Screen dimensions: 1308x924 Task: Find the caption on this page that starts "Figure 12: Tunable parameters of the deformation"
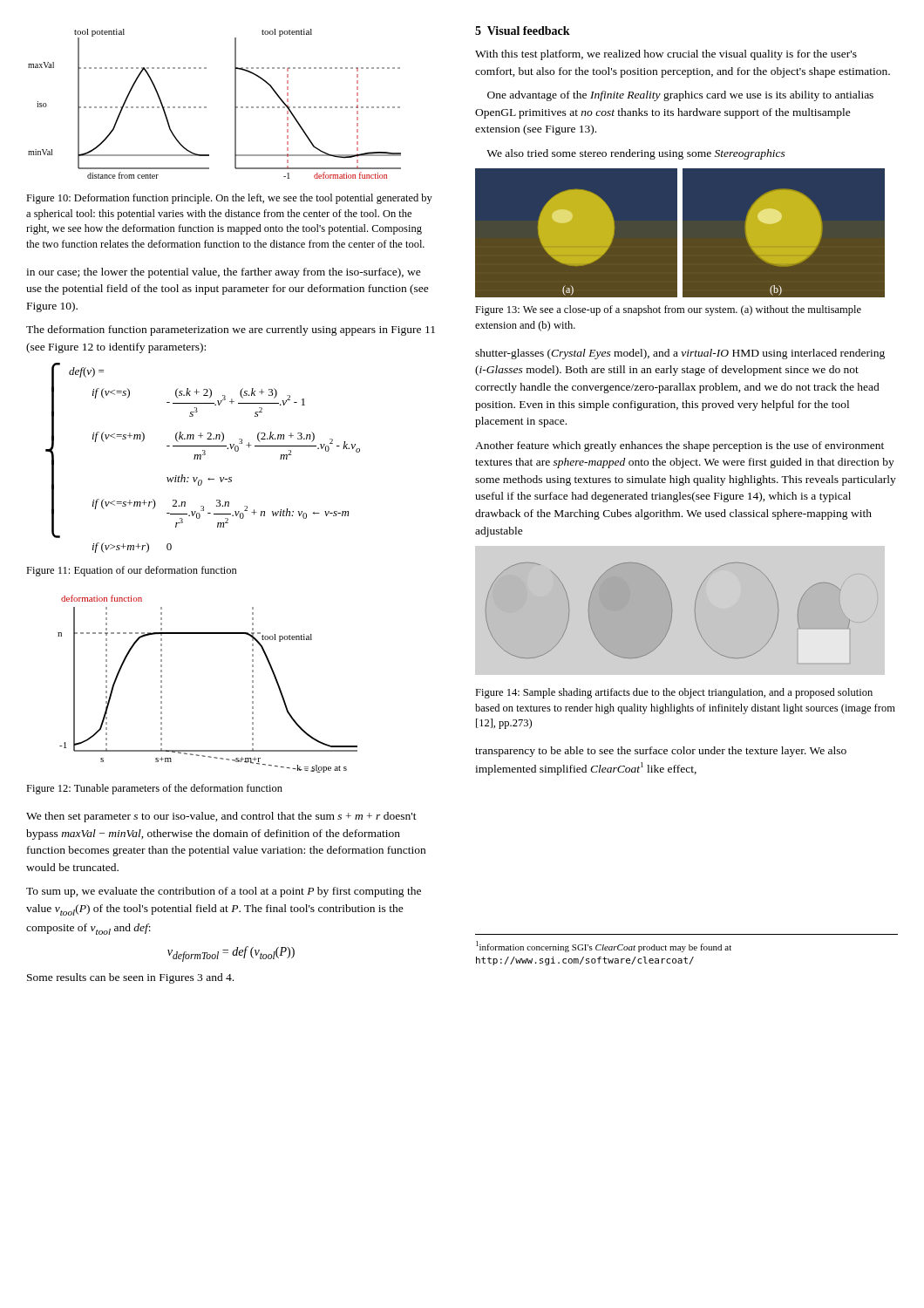pyautogui.click(x=231, y=789)
